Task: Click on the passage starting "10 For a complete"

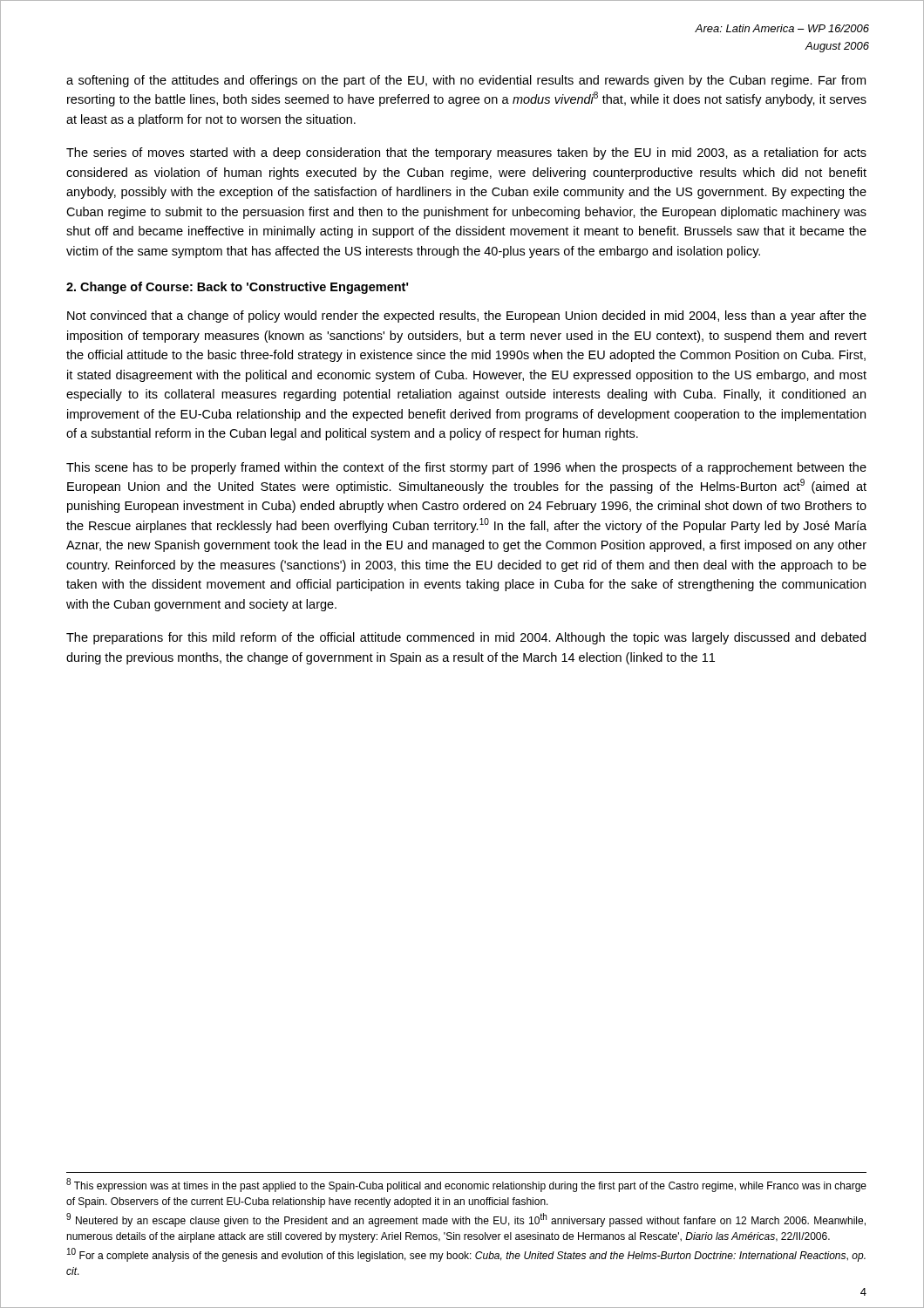Action: 466,1263
